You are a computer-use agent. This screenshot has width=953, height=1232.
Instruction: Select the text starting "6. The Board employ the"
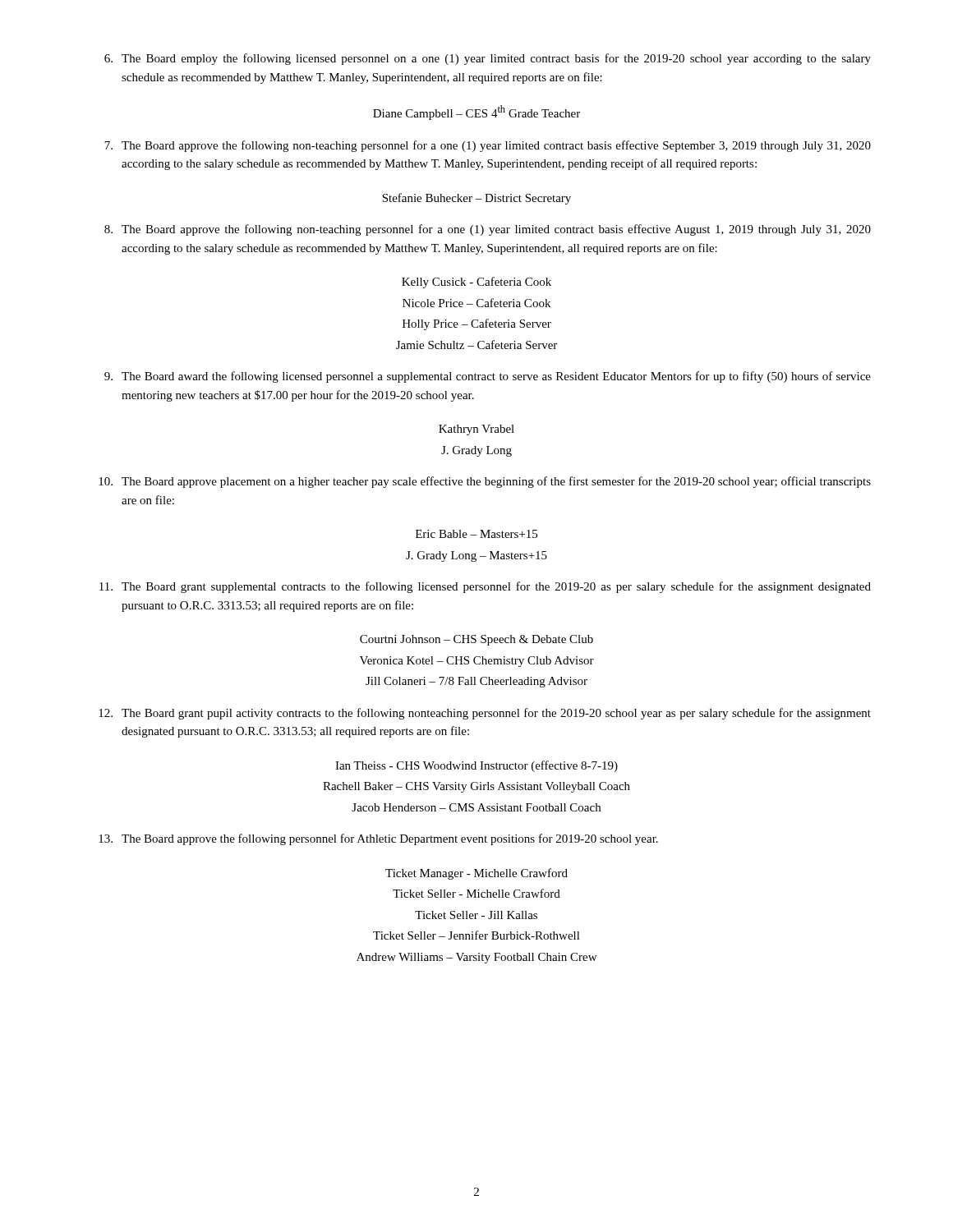[x=476, y=68]
